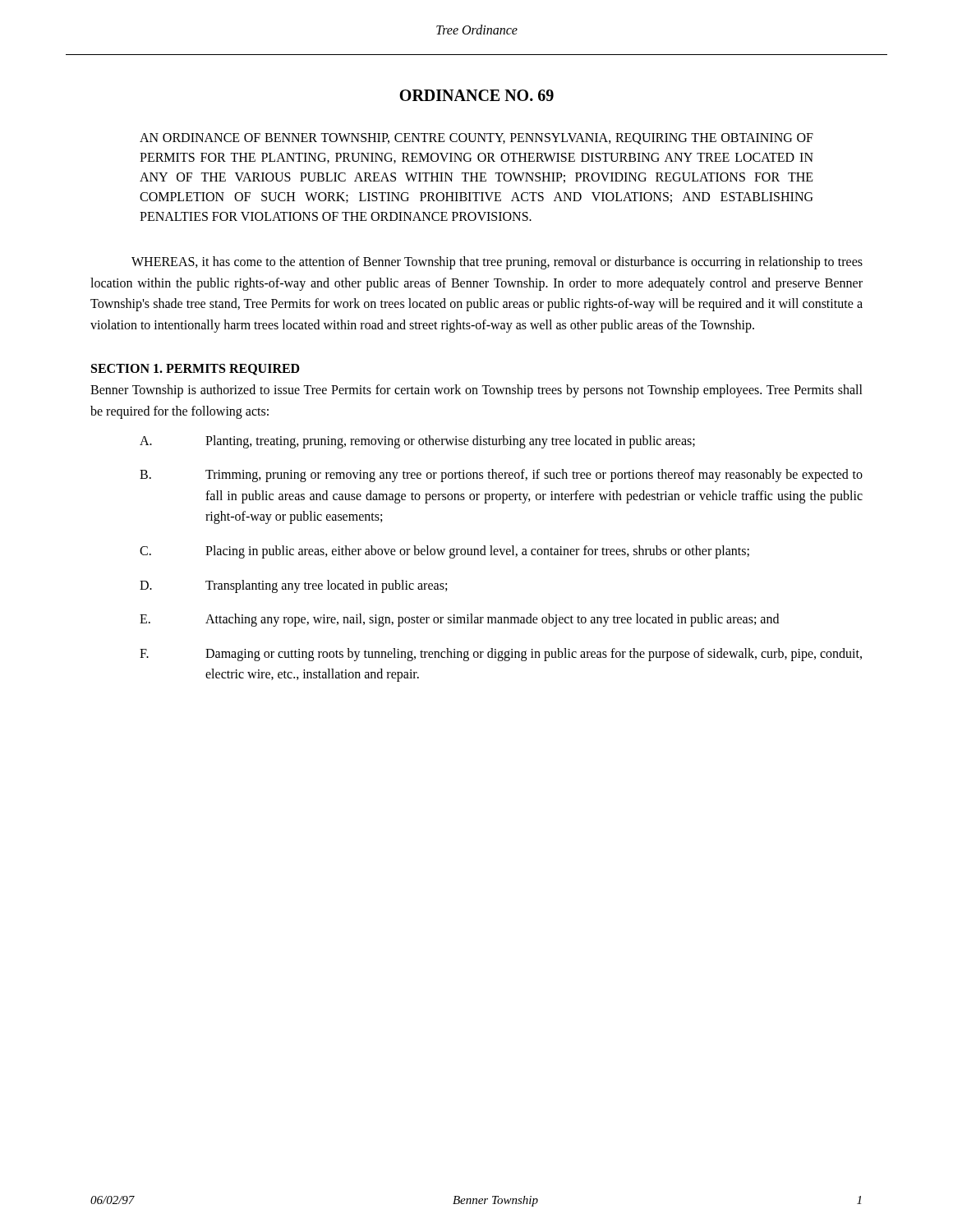The width and height of the screenshot is (953, 1232).
Task: Point to the passage starting "Benner Township is authorized"
Action: pos(476,401)
